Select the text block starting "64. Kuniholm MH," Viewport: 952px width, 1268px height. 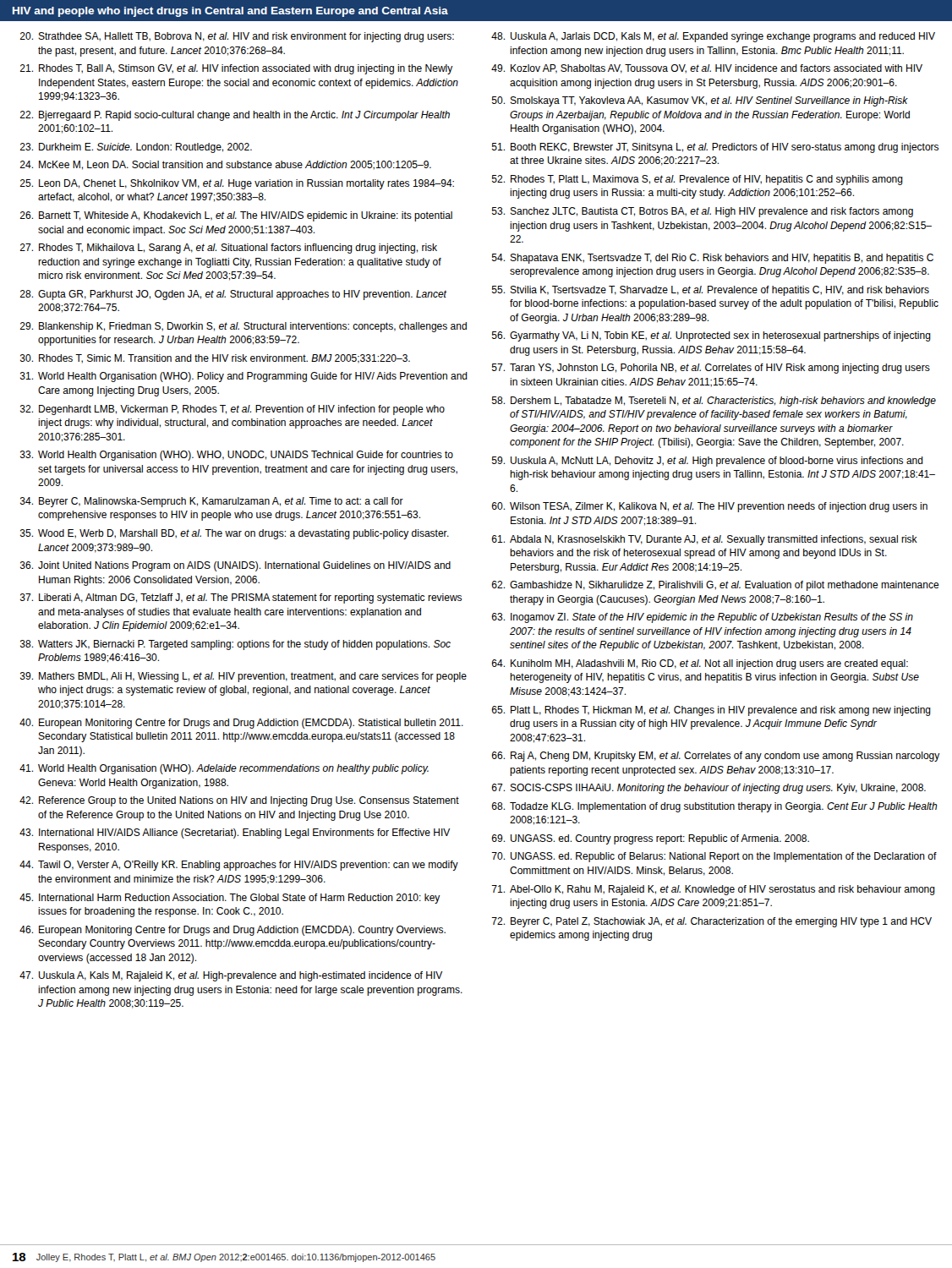click(712, 678)
